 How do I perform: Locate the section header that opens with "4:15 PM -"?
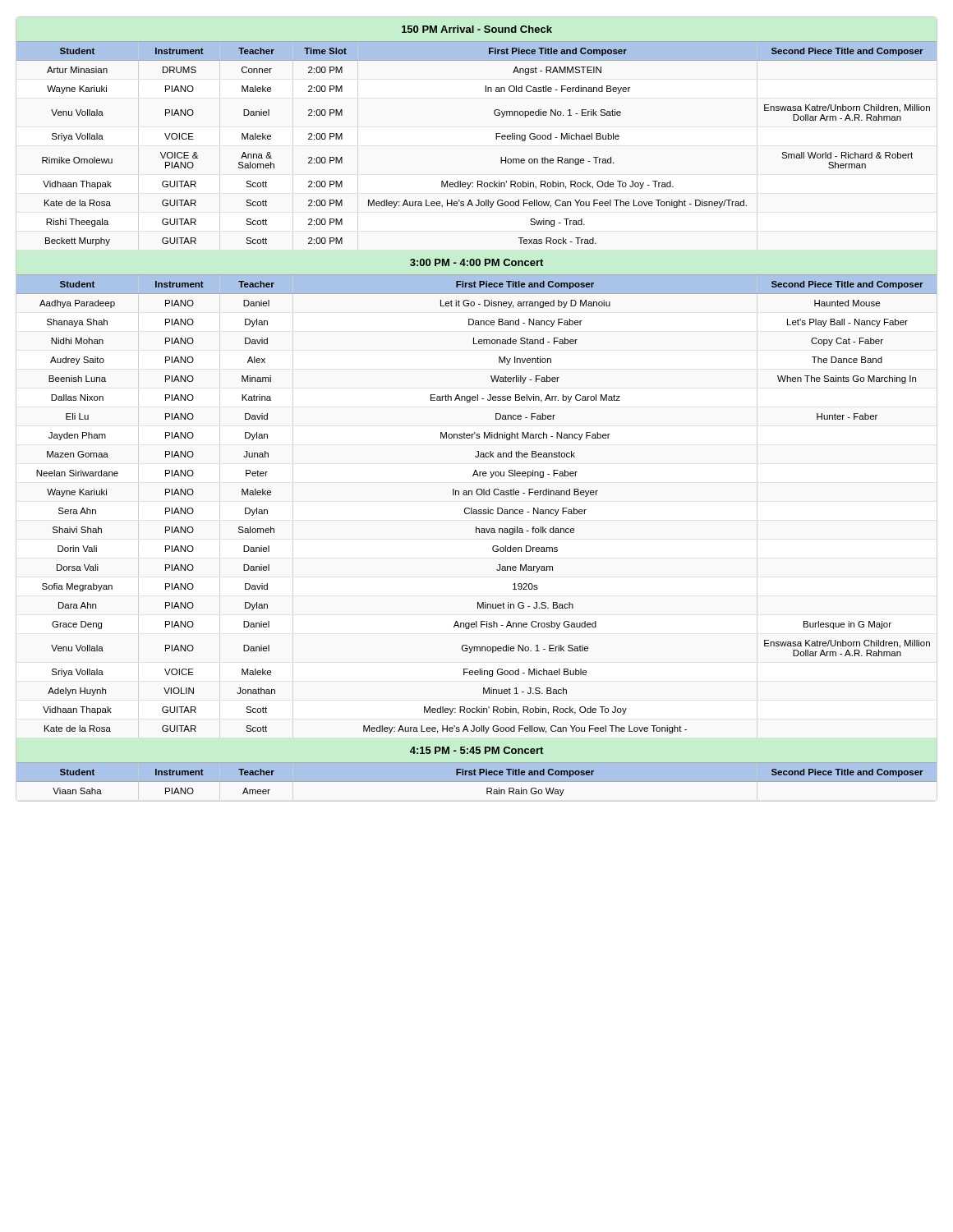click(x=476, y=750)
